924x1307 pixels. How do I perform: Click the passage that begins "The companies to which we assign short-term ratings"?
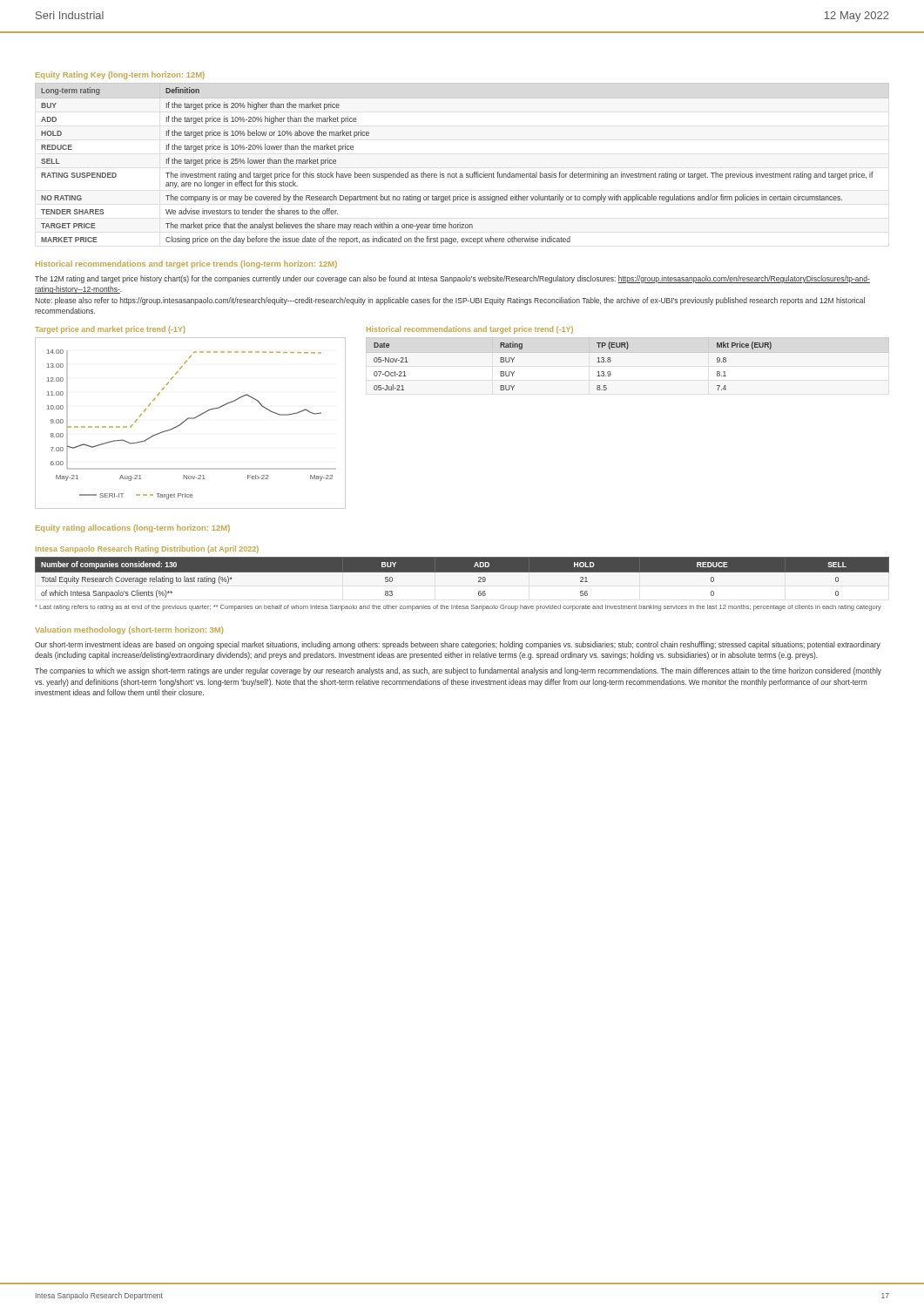tap(458, 682)
